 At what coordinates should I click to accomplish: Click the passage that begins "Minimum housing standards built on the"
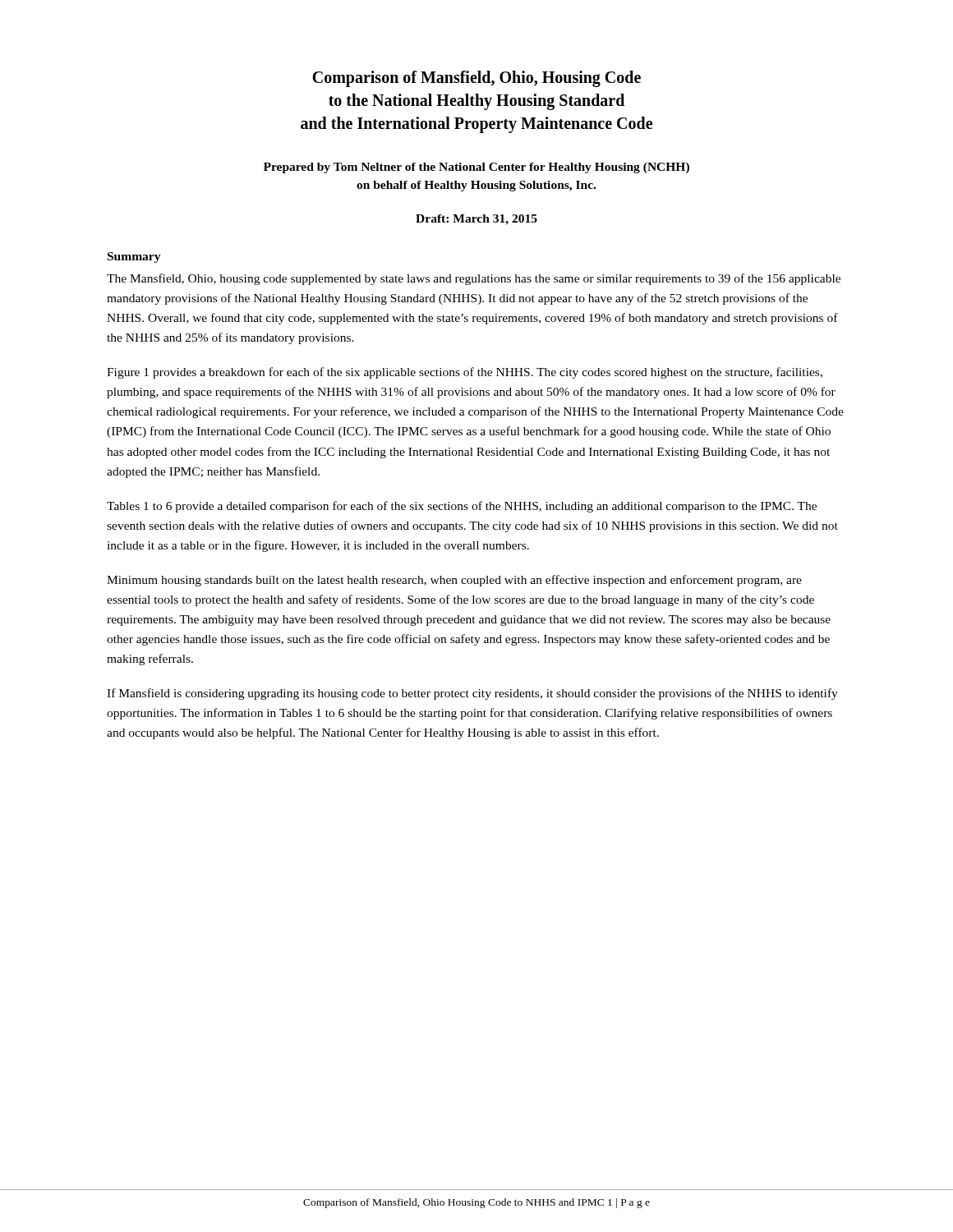tap(469, 619)
